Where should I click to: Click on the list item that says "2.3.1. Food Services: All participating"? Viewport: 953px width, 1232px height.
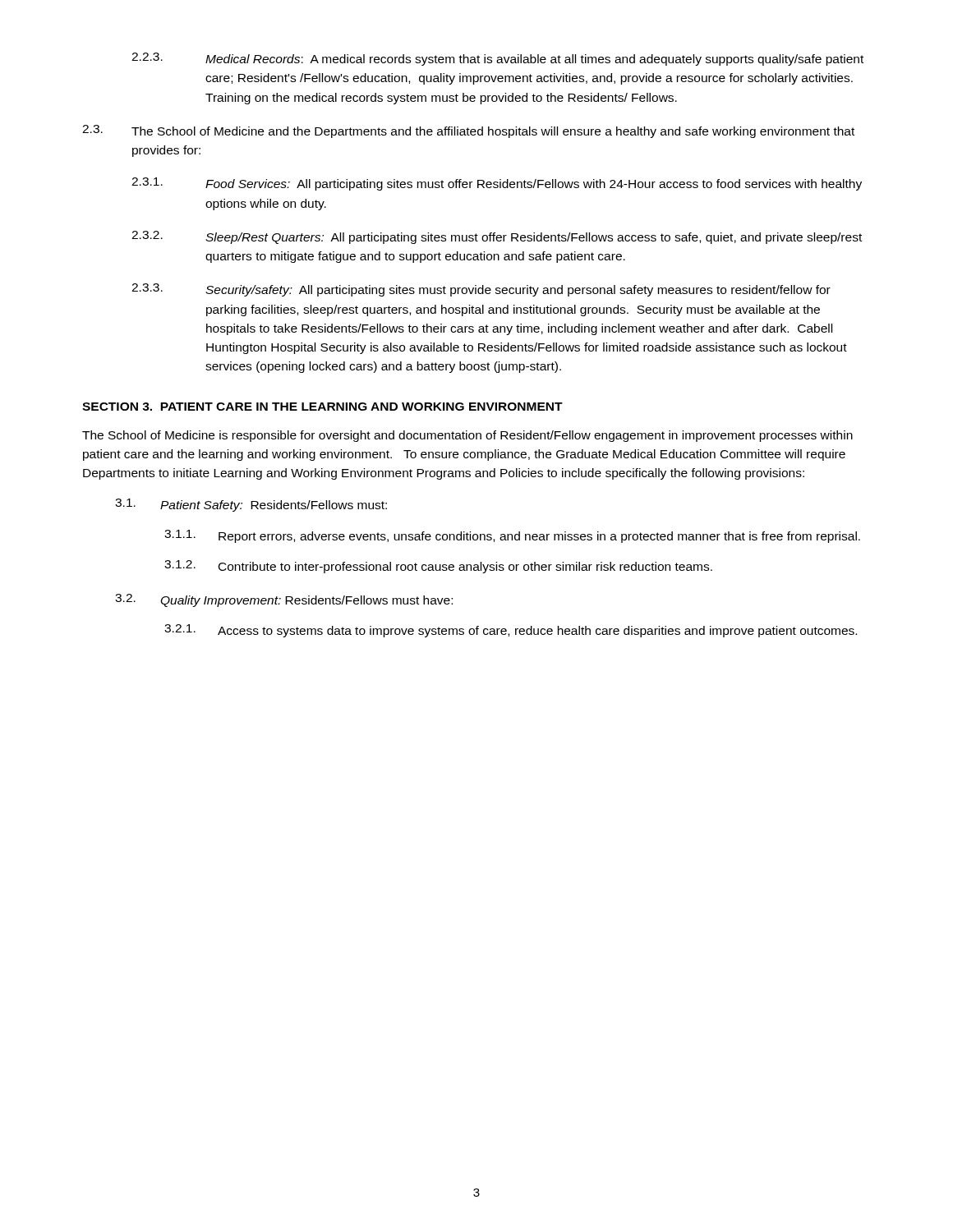point(476,193)
